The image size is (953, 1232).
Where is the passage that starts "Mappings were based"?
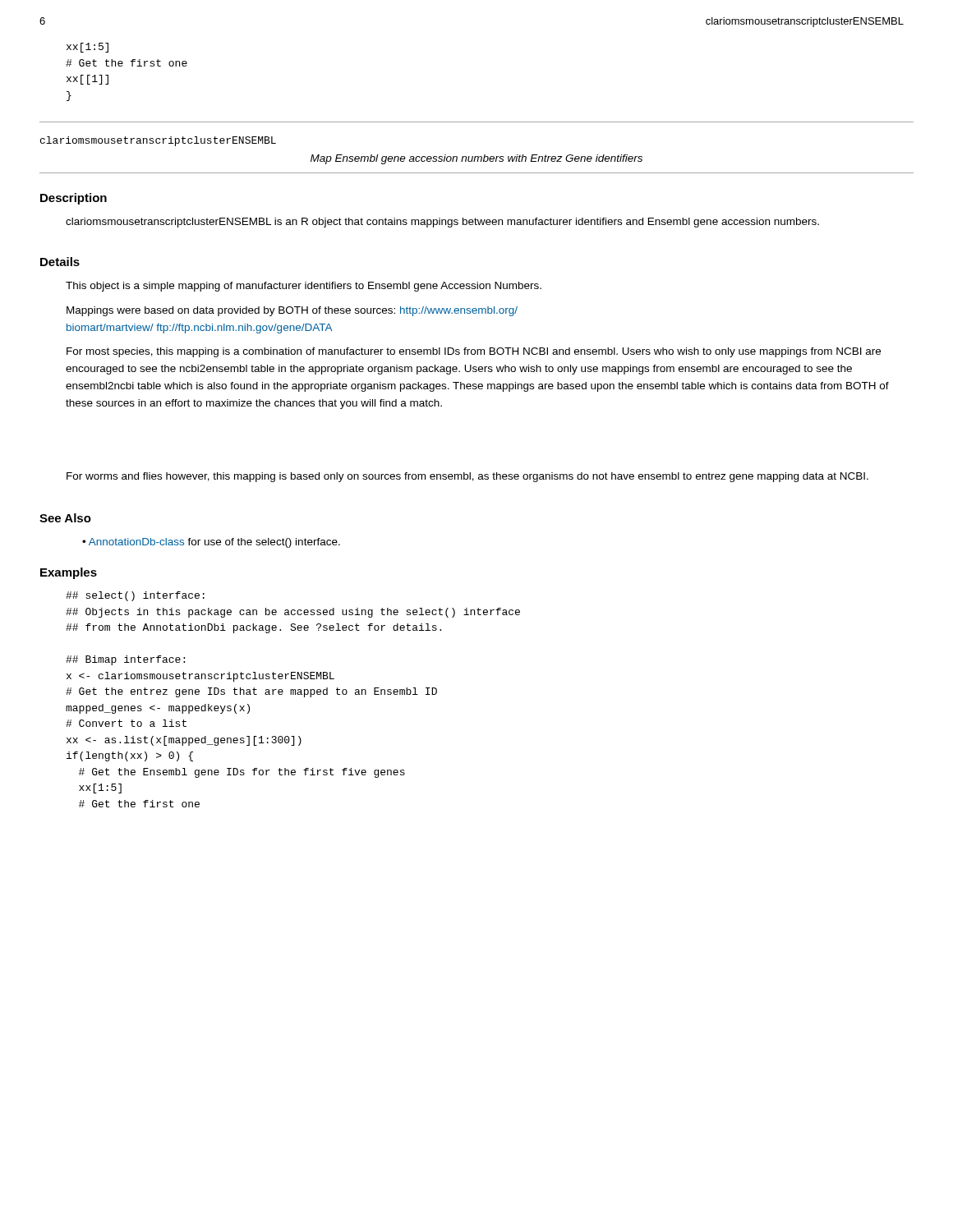292,319
